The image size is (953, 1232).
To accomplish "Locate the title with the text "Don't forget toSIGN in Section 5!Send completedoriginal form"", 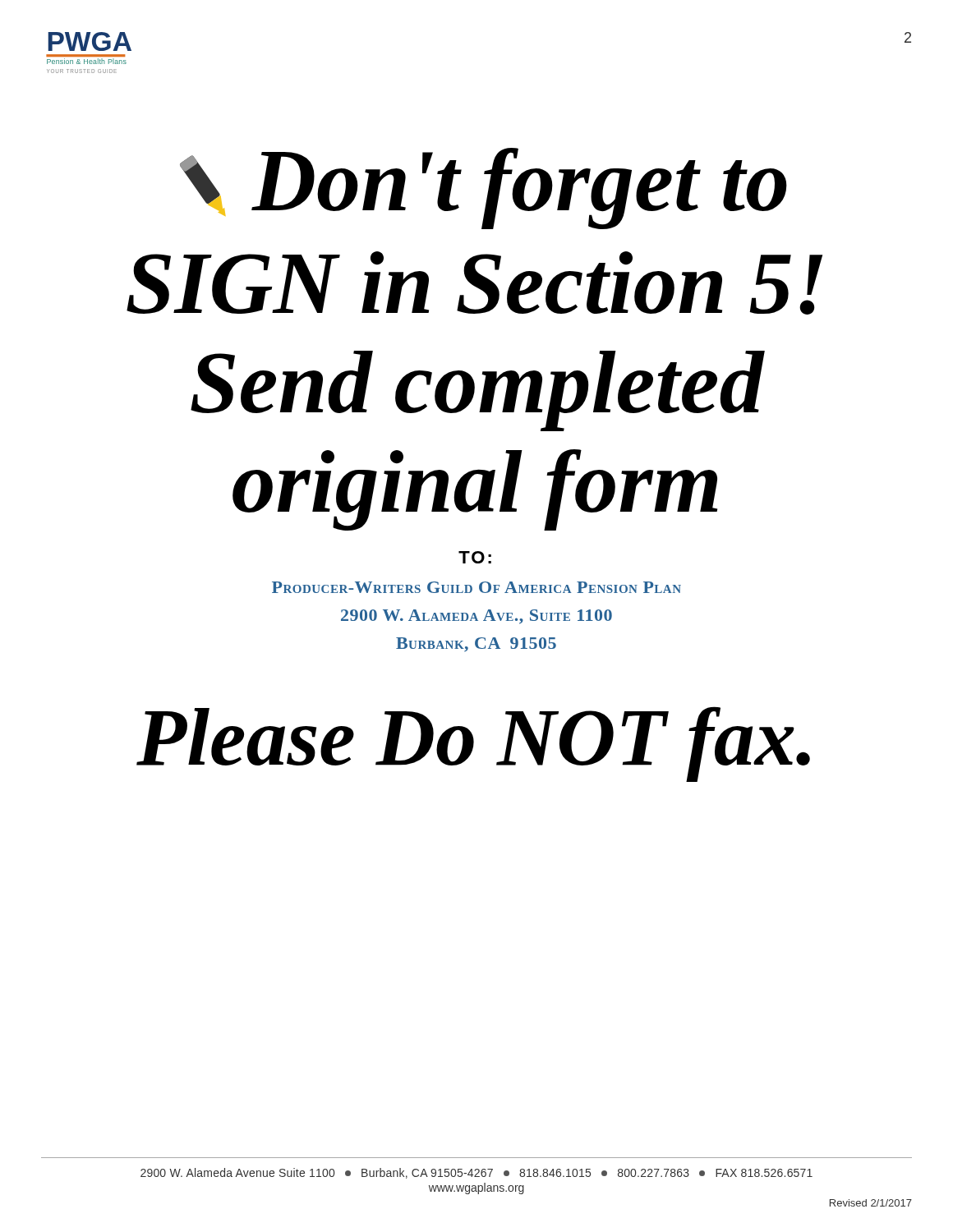I will coord(476,458).
